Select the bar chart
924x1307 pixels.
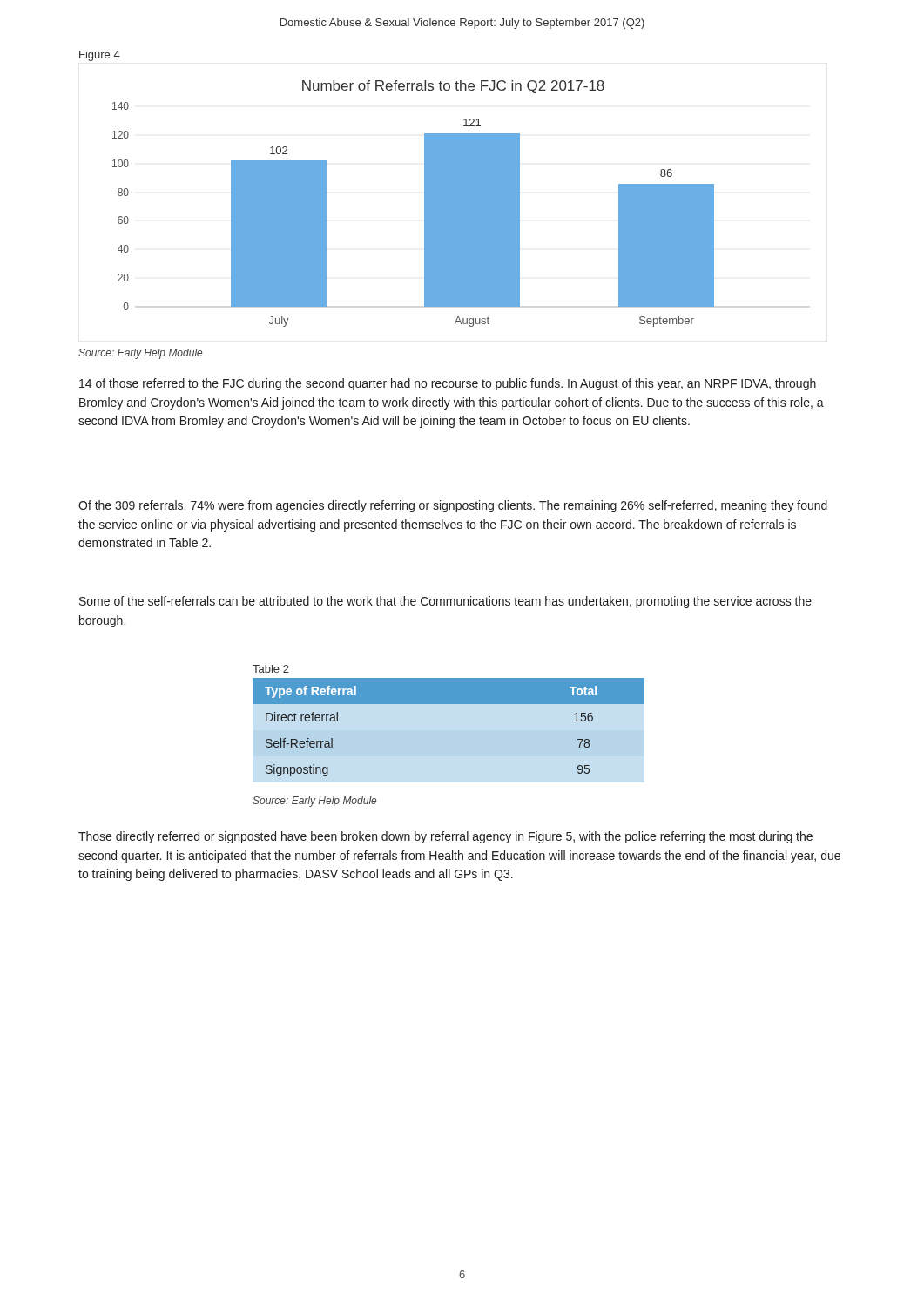[453, 202]
